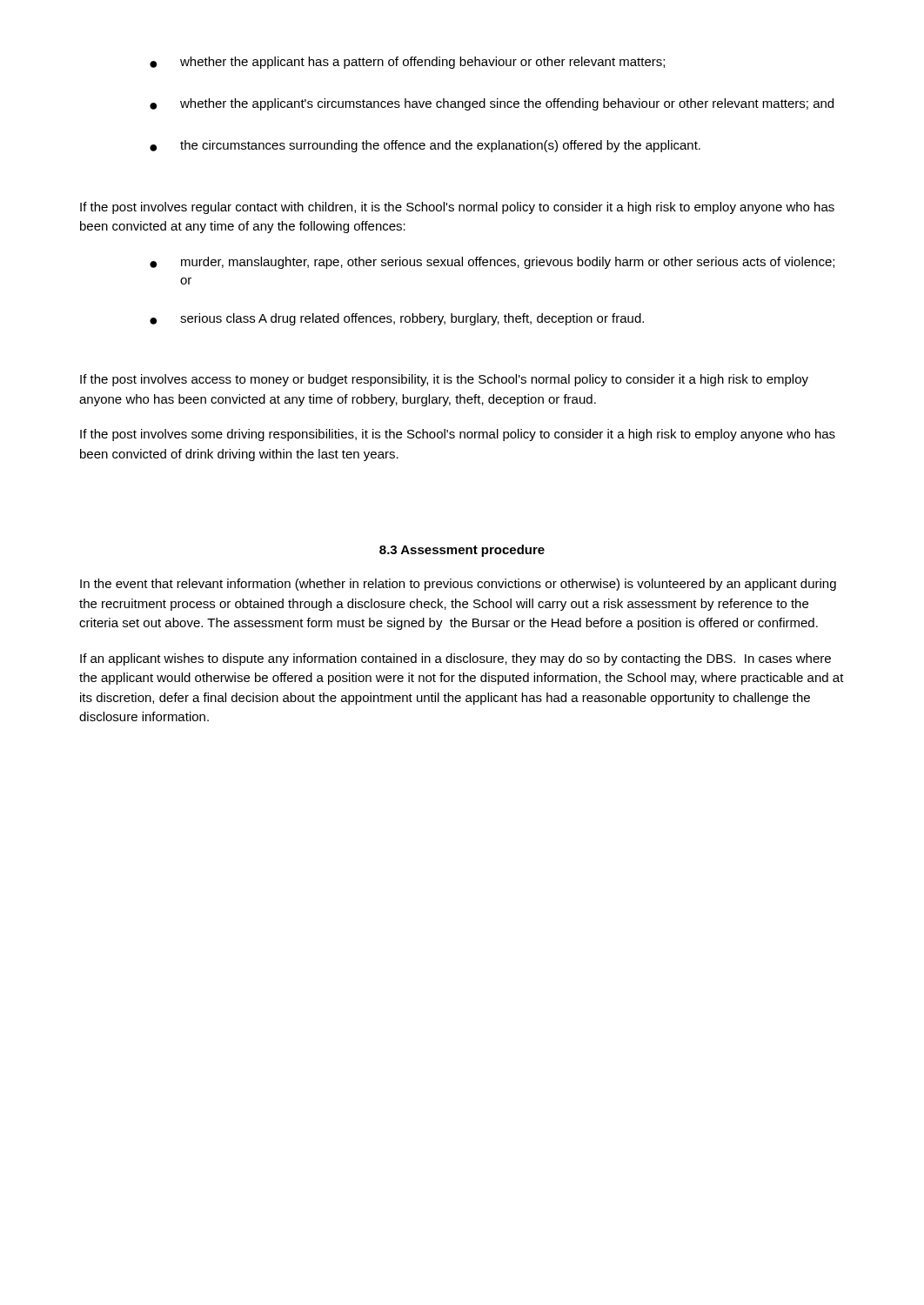The width and height of the screenshot is (924, 1305).
Task: Locate the text block with the text "If the post involves some driving responsibilities, it"
Action: (457, 444)
